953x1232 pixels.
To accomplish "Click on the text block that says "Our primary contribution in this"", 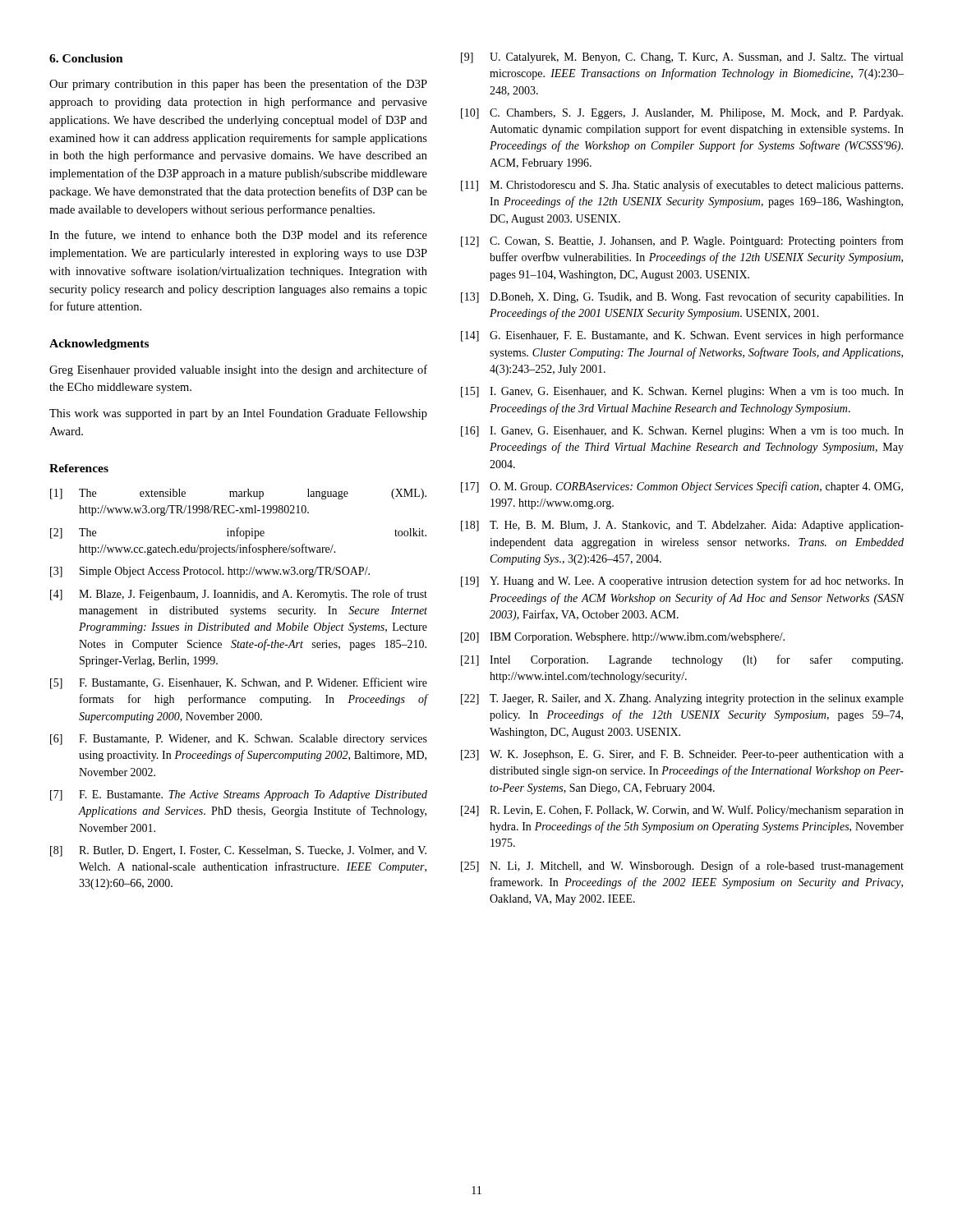I will tap(238, 147).
